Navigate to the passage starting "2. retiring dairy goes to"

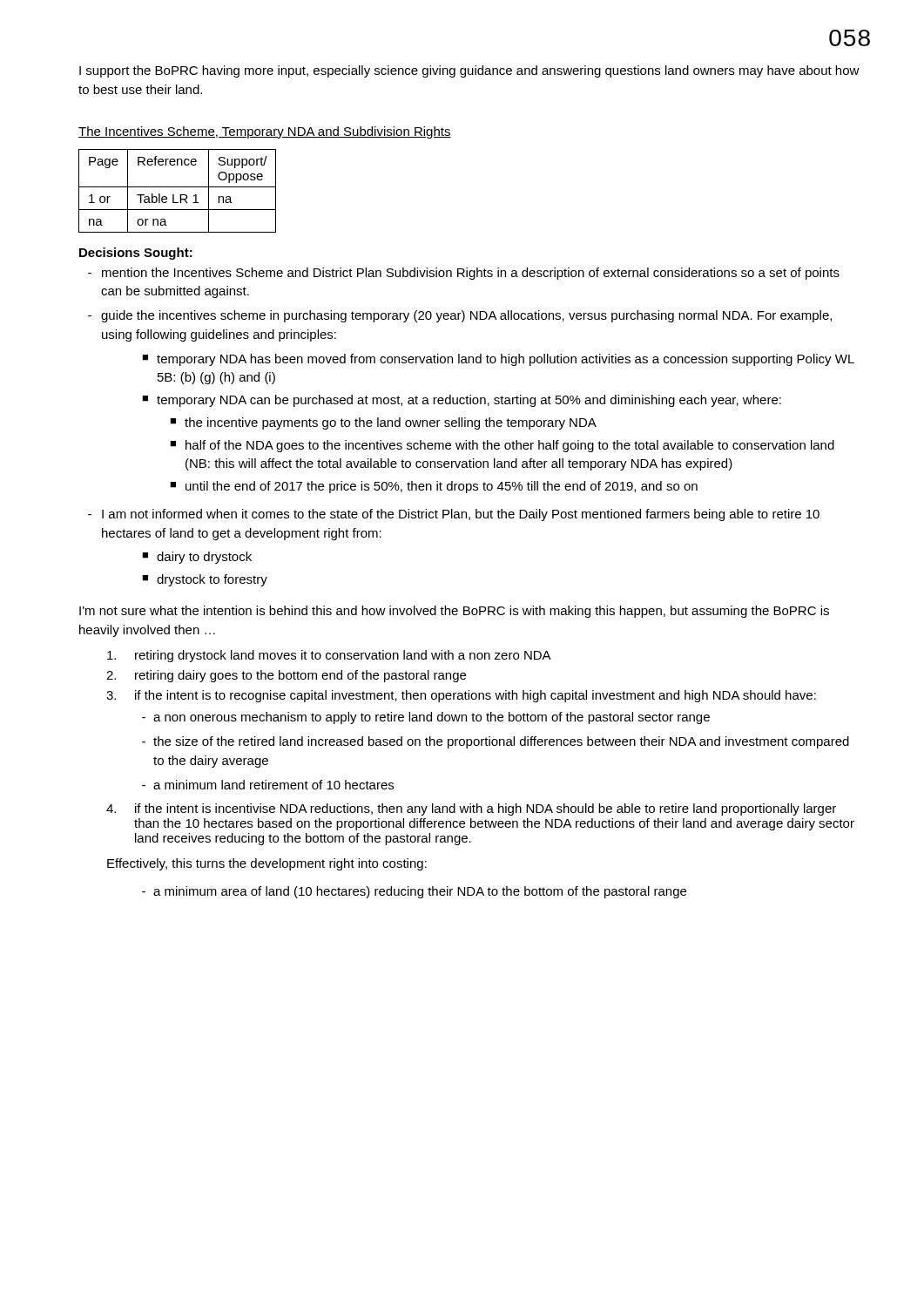click(x=286, y=676)
